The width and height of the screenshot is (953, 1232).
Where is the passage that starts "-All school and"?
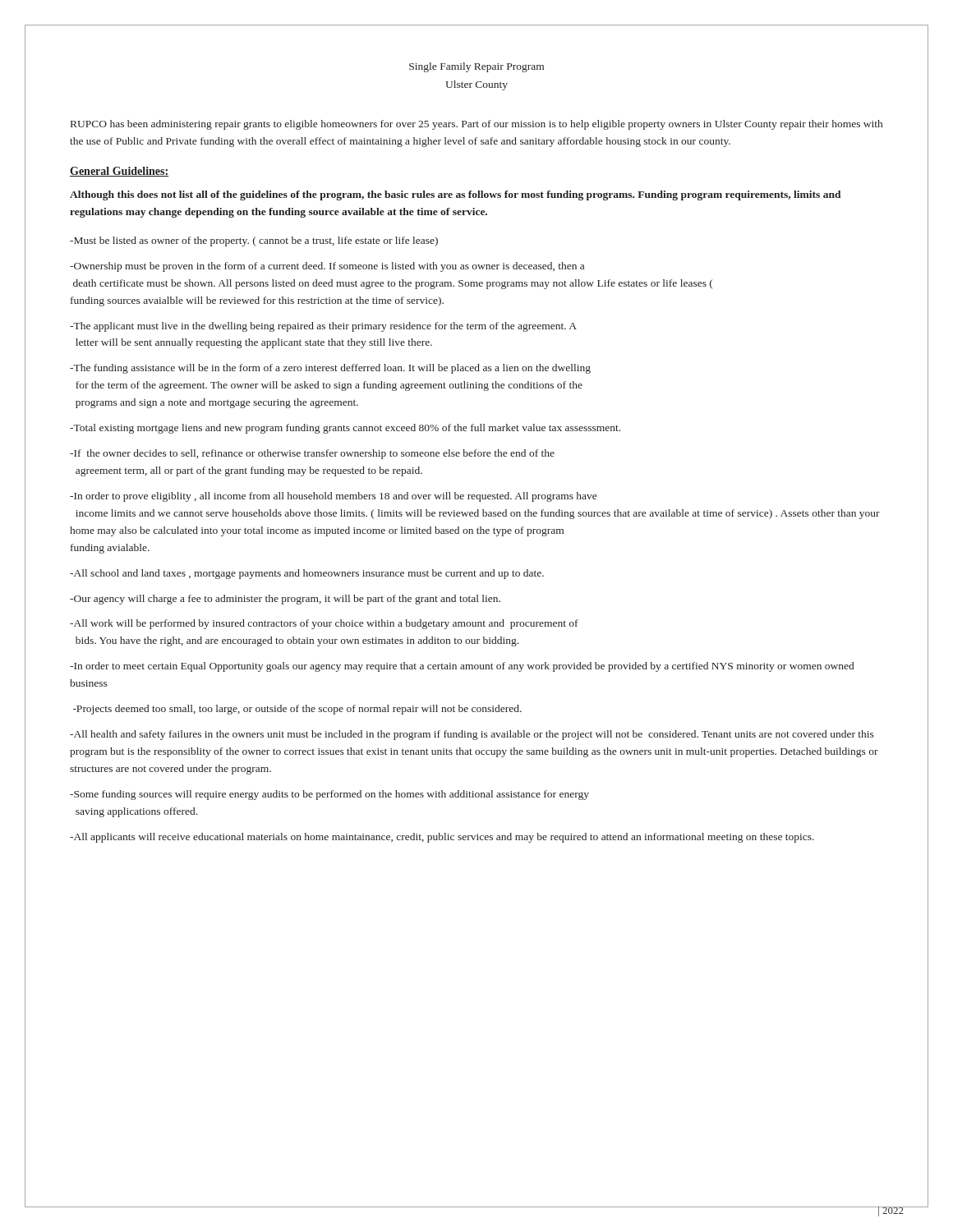coord(307,573)
